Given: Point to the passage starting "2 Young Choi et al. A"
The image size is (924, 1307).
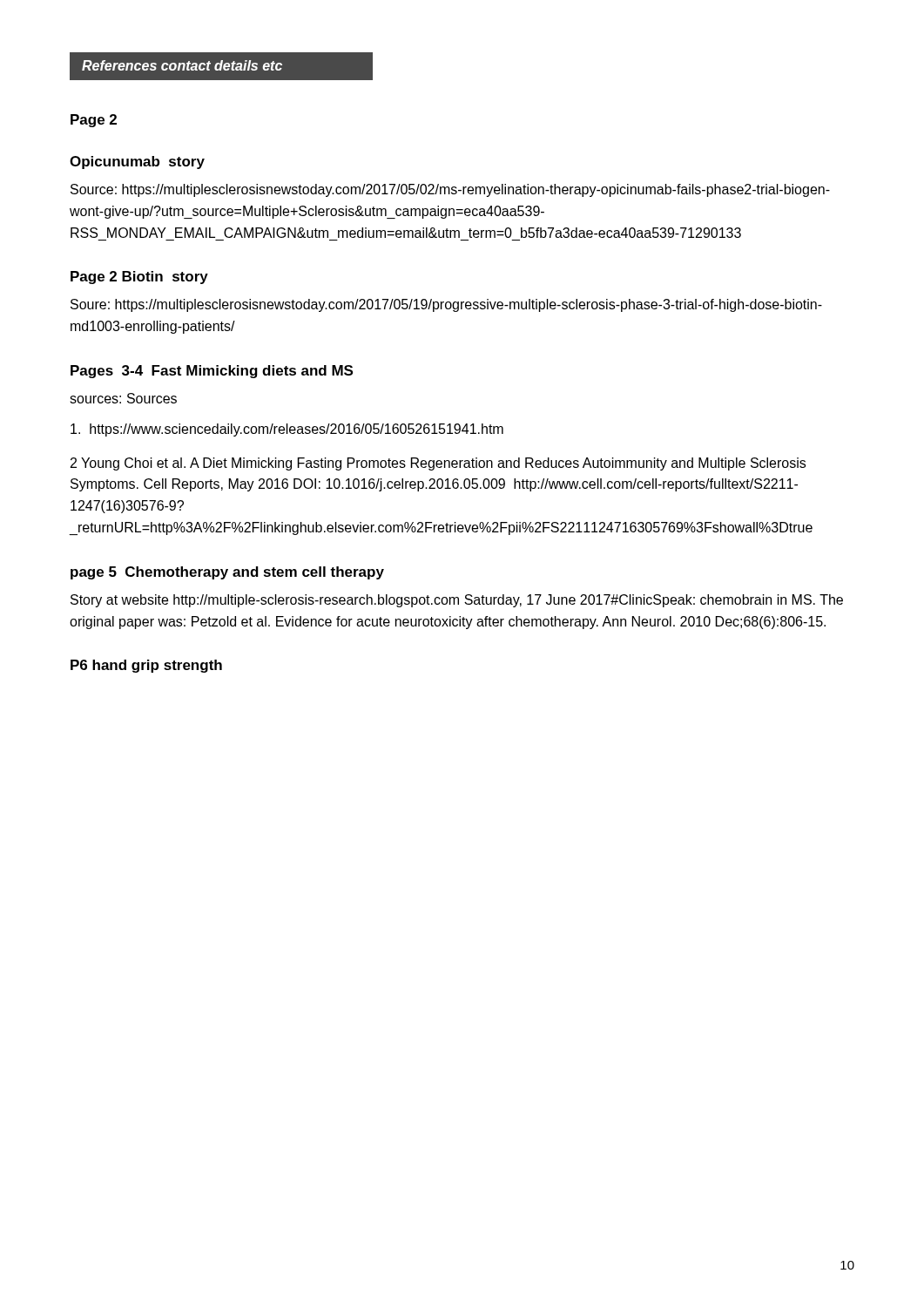Looking at the screenshot, I should coord(441,495).
